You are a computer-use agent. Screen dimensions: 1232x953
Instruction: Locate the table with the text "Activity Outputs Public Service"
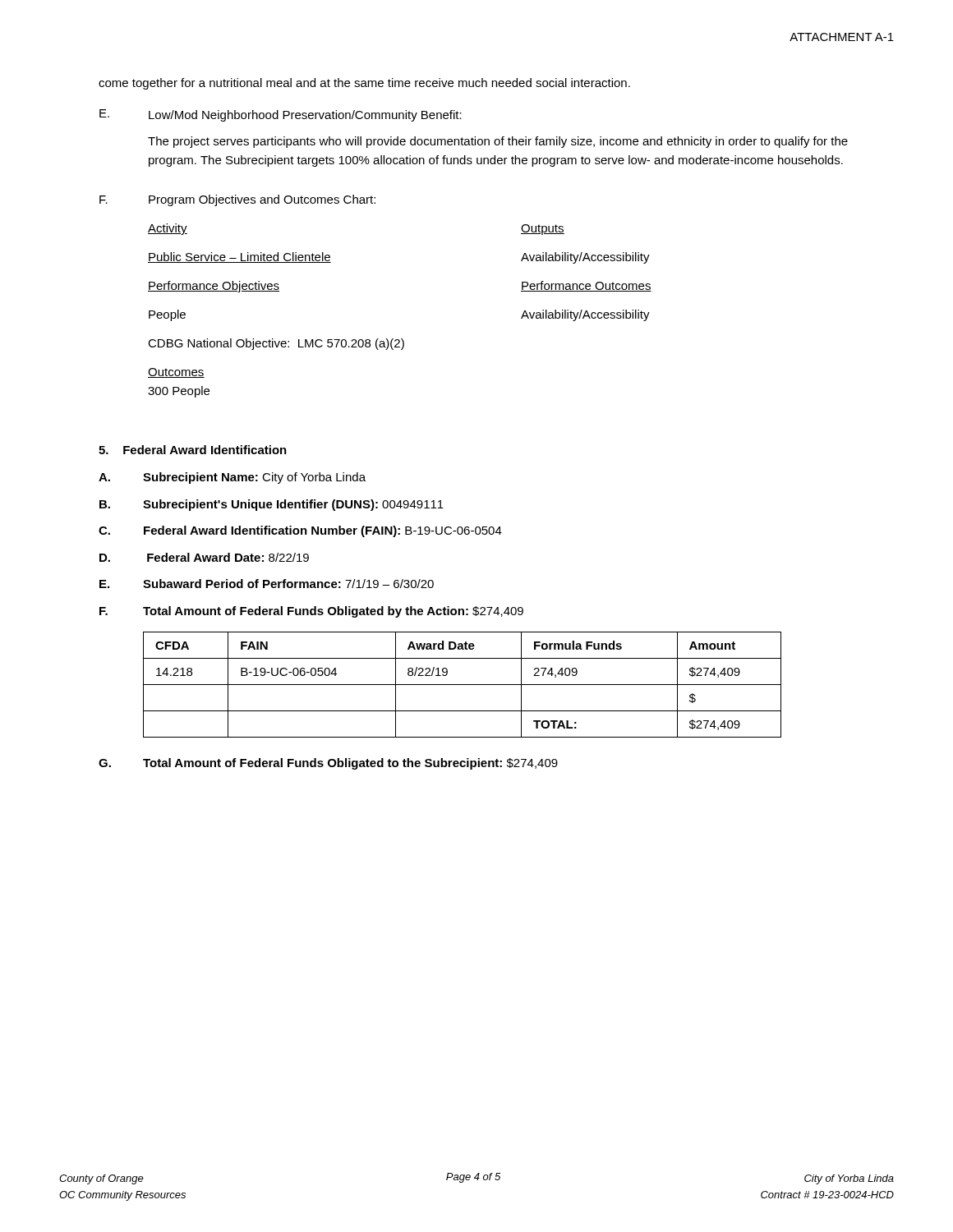[x=521, y=271]
